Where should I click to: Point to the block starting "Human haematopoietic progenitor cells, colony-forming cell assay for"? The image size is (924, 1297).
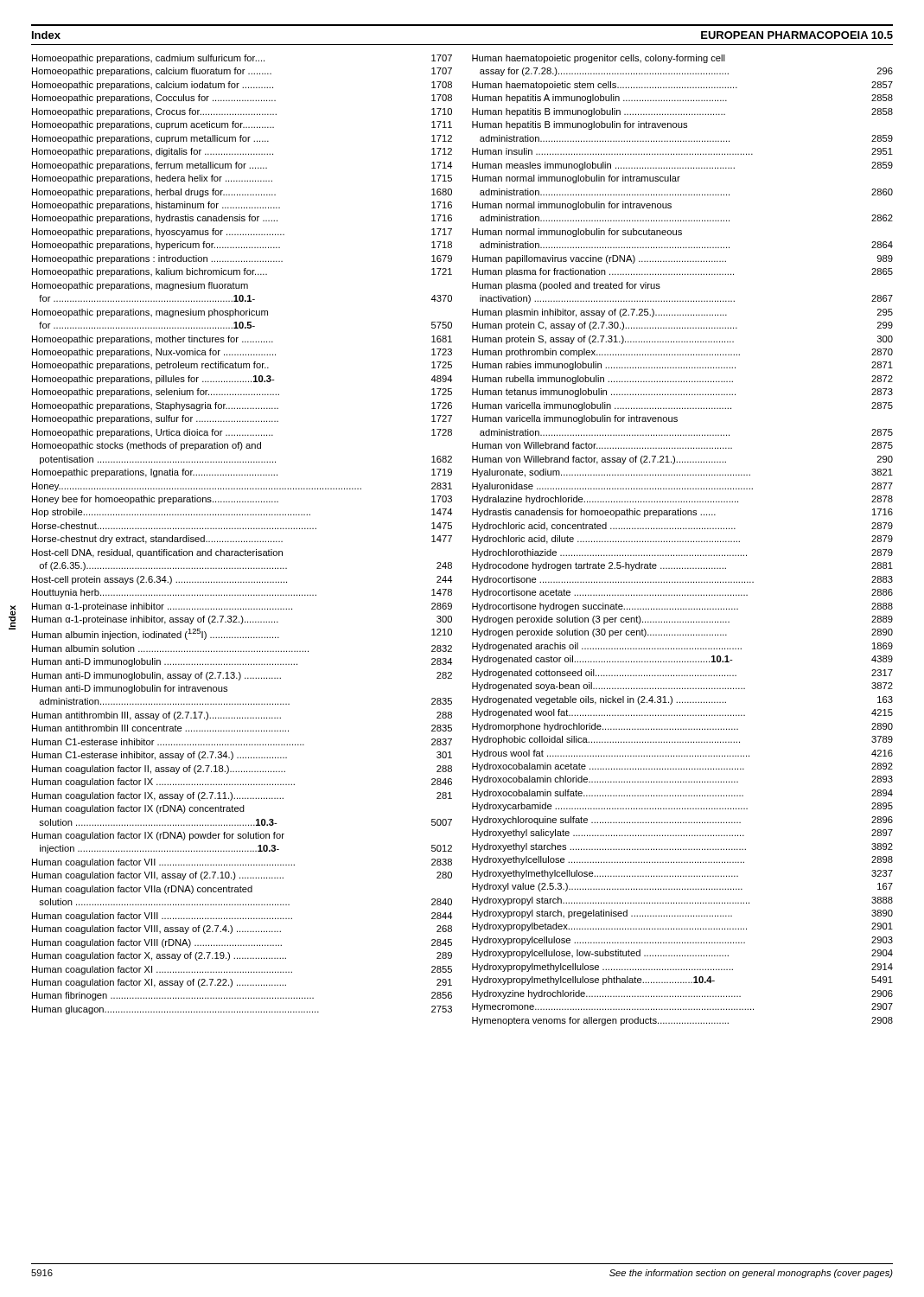coord(682,540)
